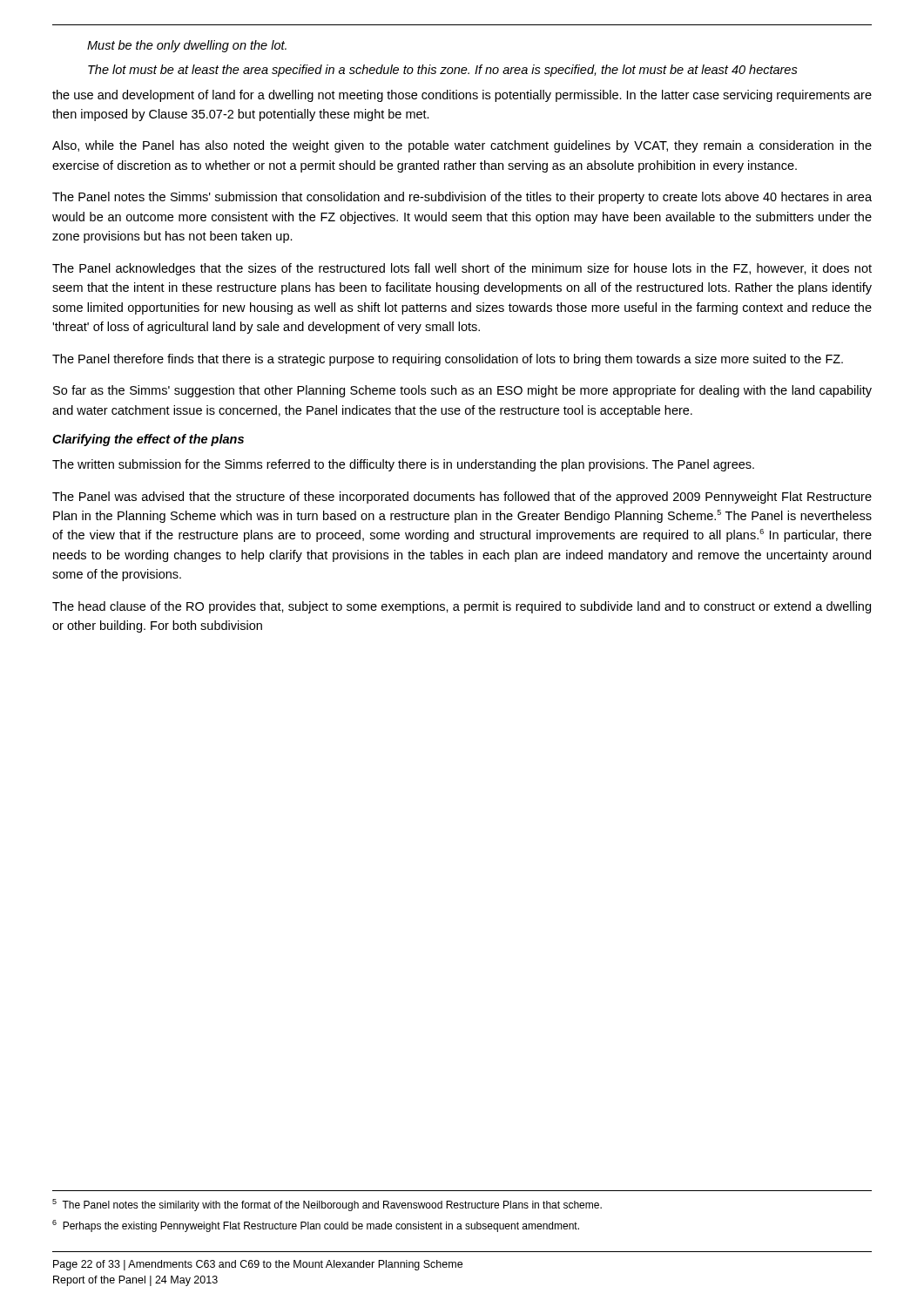
Task: Find "Must be the only dwelling on the lot." on this page
Action: point(187,45)
